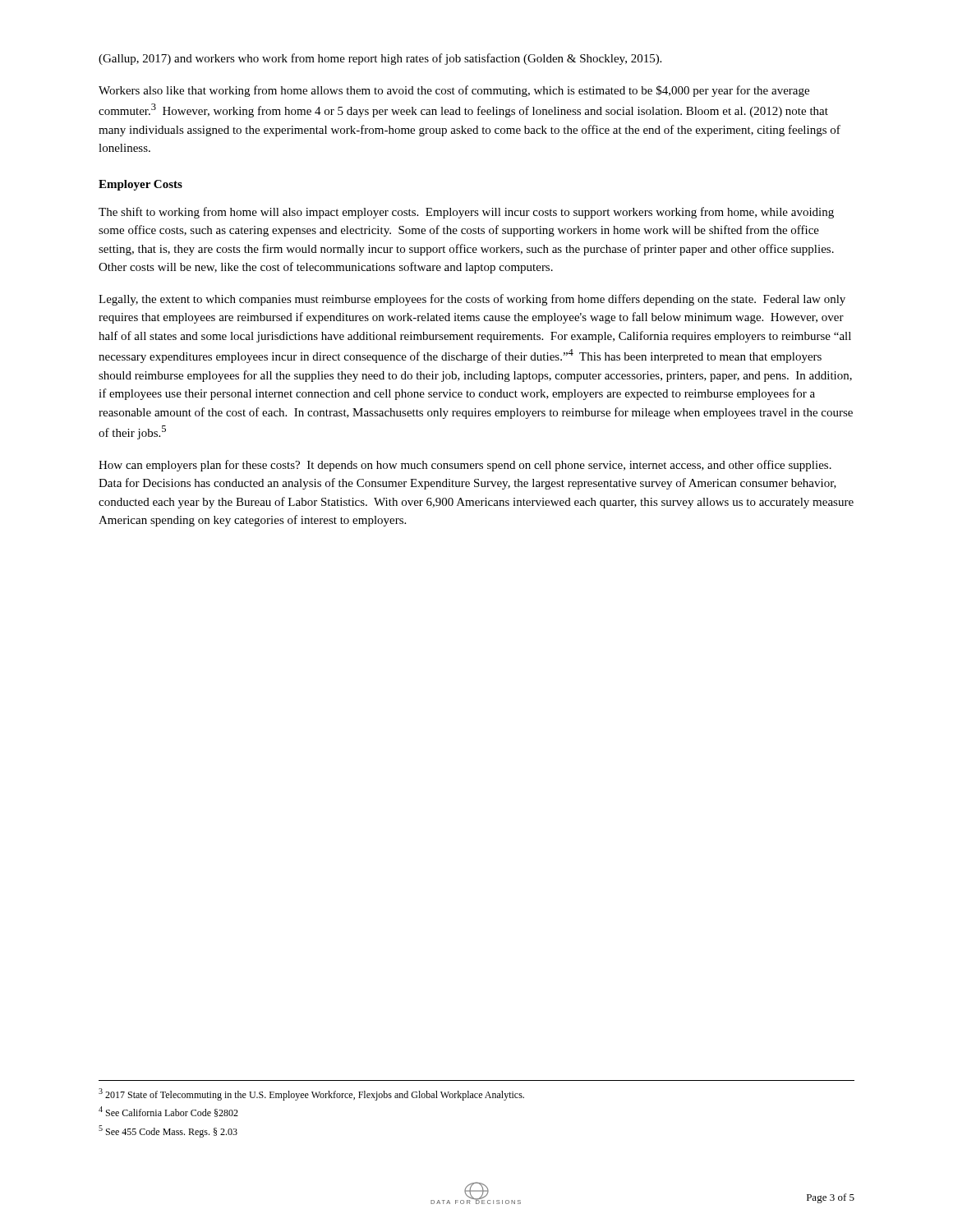Click the passage that begins "(Gallup, 2017) and workers who work"
The height and width of the screenshot is (1232, 953).
[476, 59]
